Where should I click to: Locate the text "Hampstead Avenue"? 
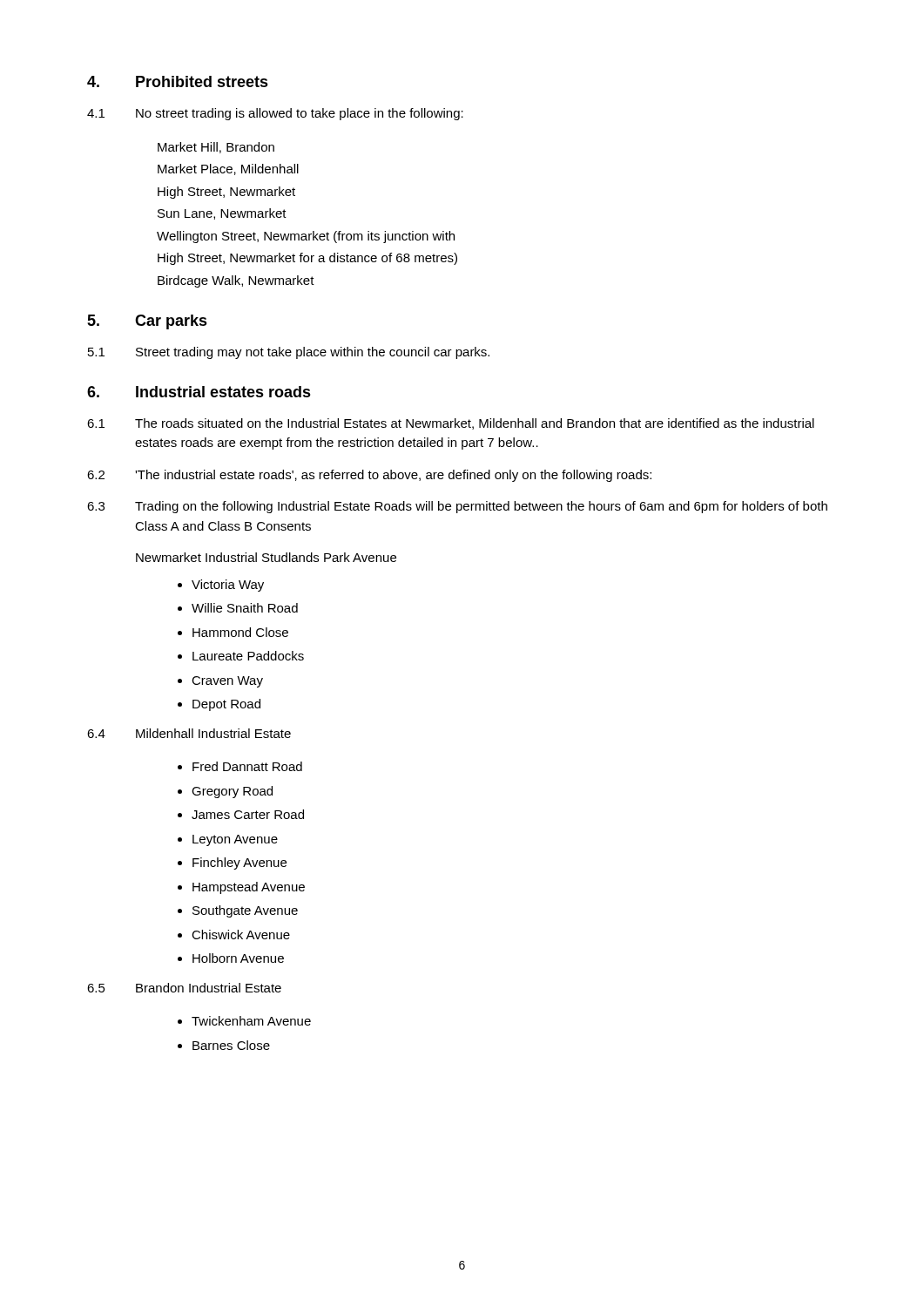(x=249, y=886)
